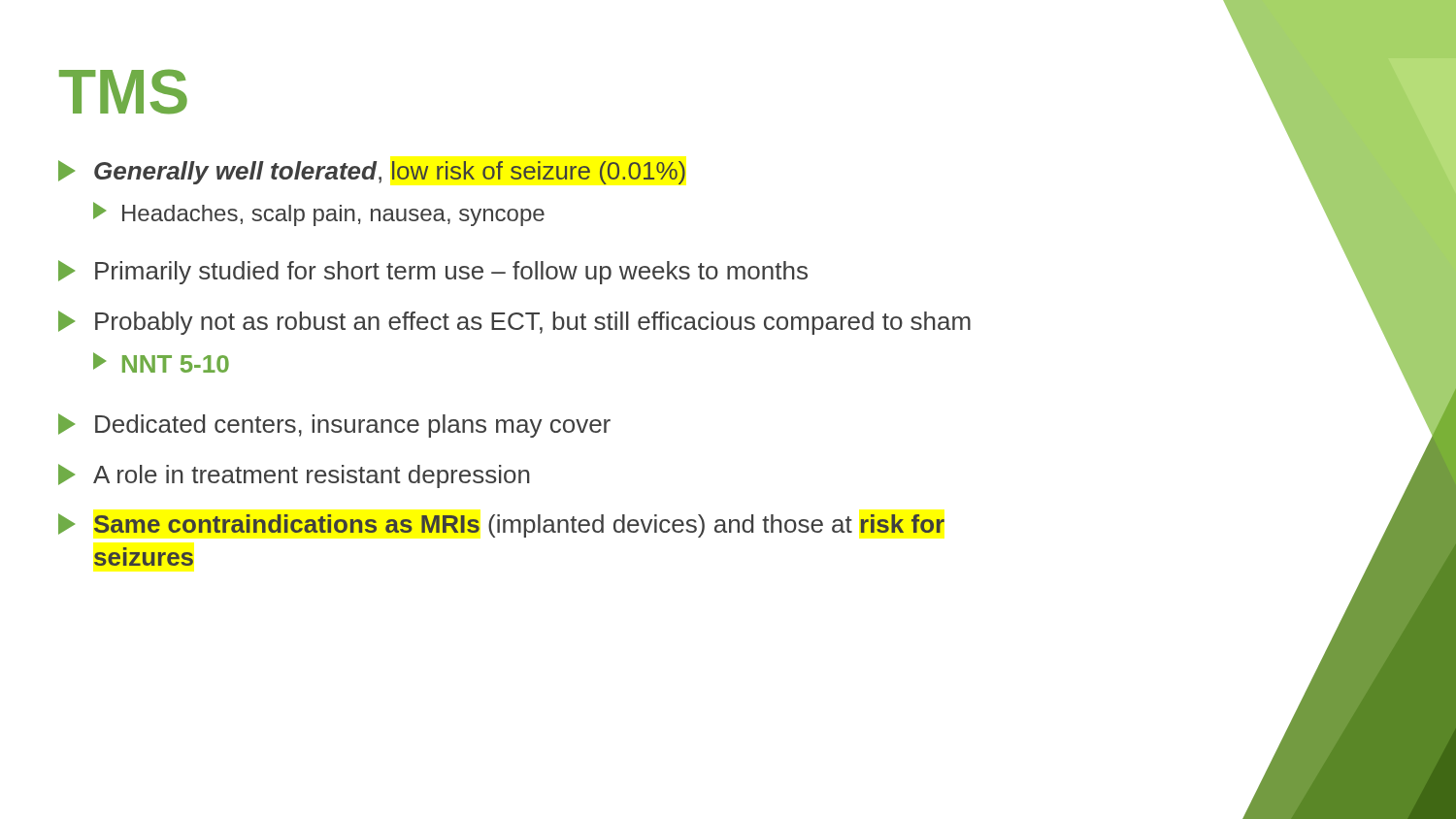Point to the region starting "Primarily studied for short term"

[x=544, y=272]
